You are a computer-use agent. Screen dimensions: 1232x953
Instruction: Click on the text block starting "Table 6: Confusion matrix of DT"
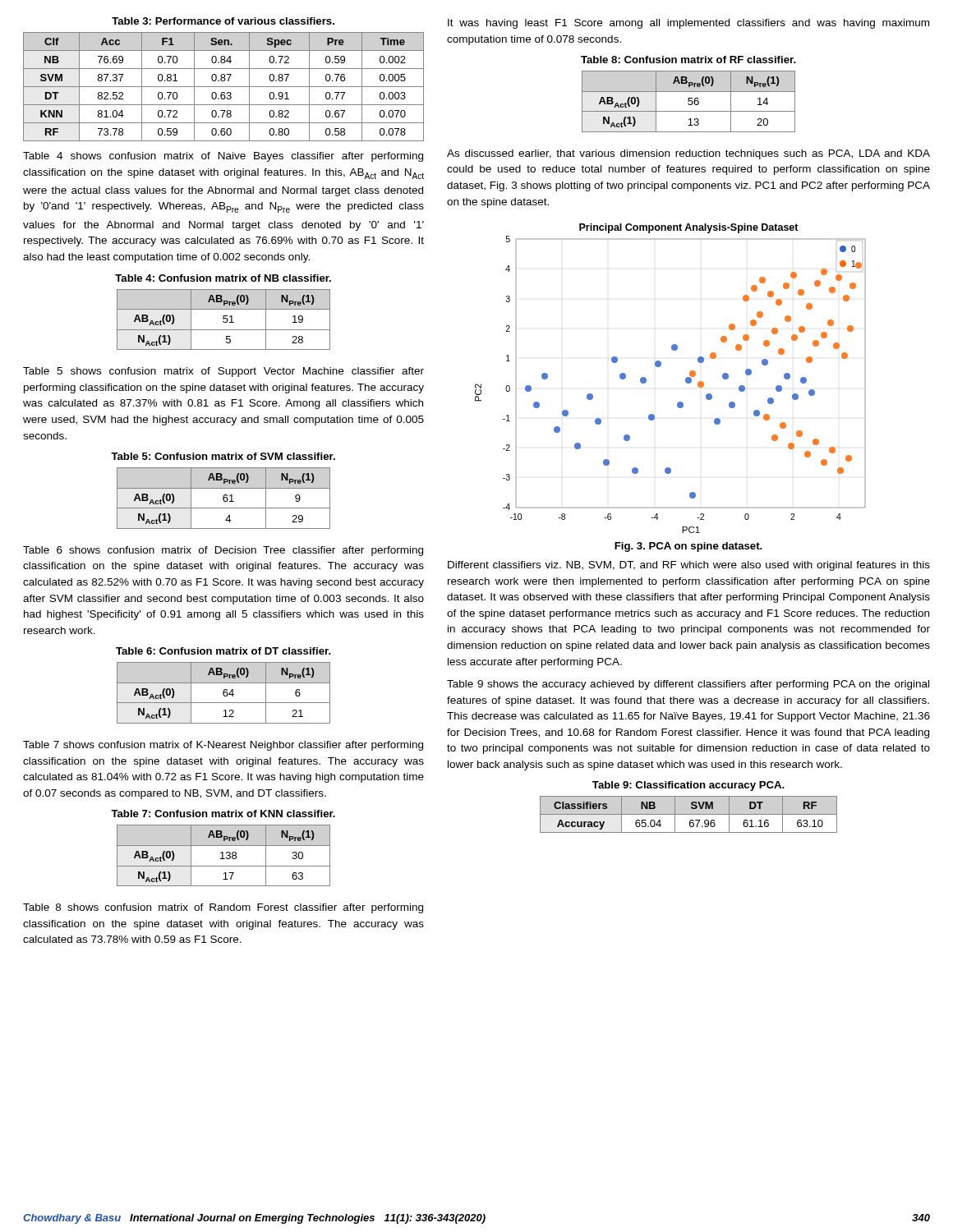point(223,651)
